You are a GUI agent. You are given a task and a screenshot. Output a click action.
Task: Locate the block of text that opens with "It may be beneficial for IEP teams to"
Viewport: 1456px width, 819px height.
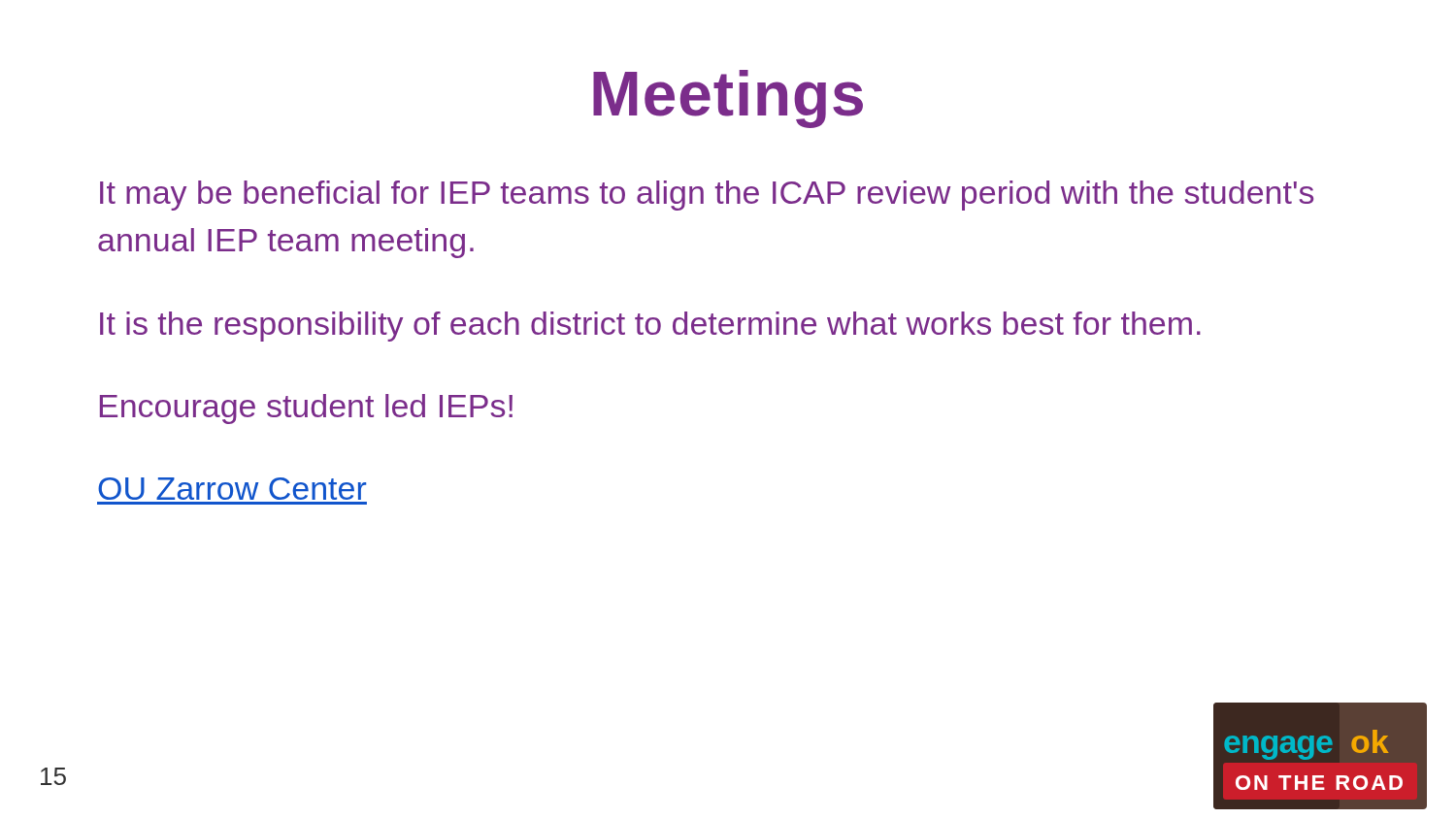click(706, 216)
